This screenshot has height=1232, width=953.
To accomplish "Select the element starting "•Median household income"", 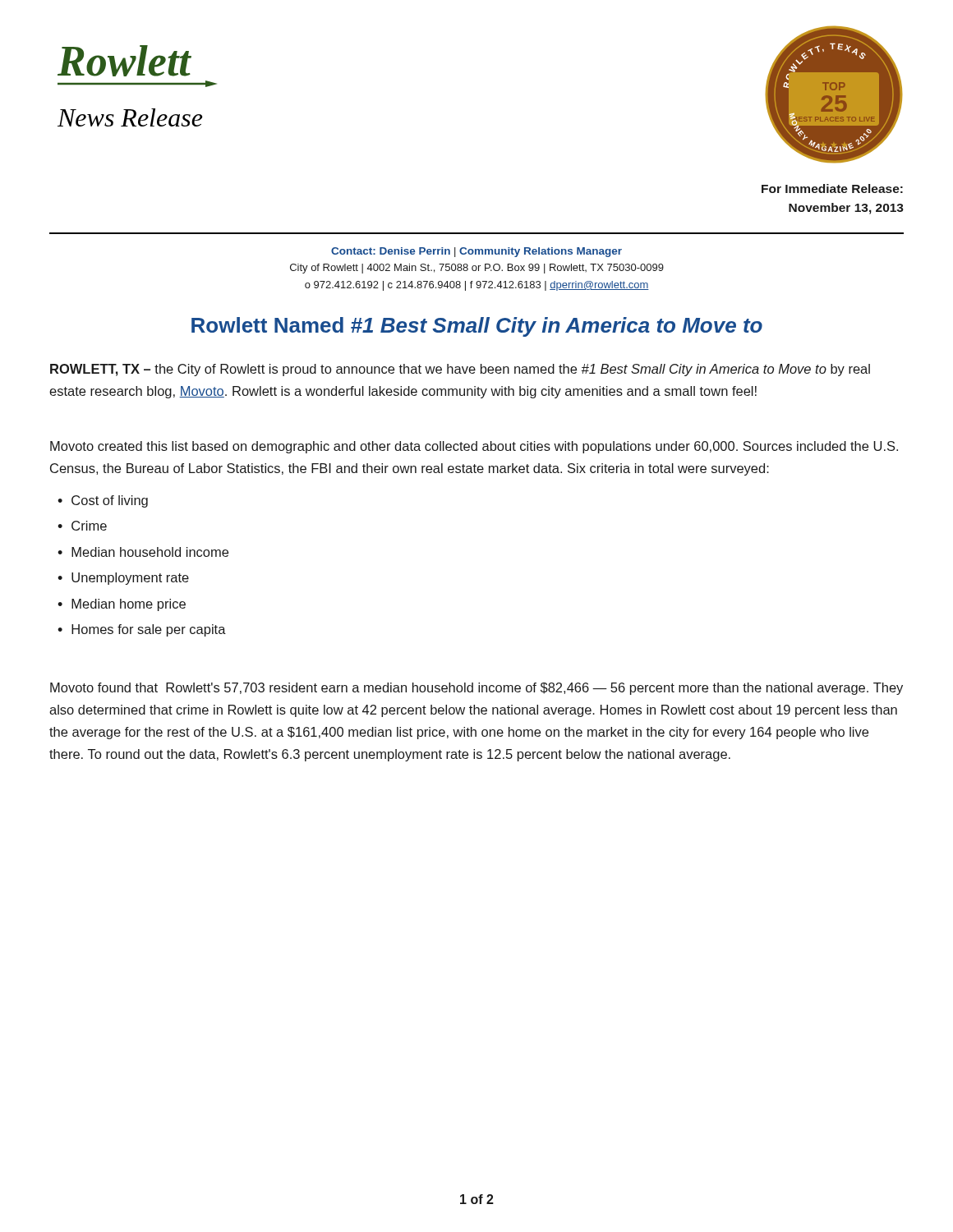I will pos(143,553).
